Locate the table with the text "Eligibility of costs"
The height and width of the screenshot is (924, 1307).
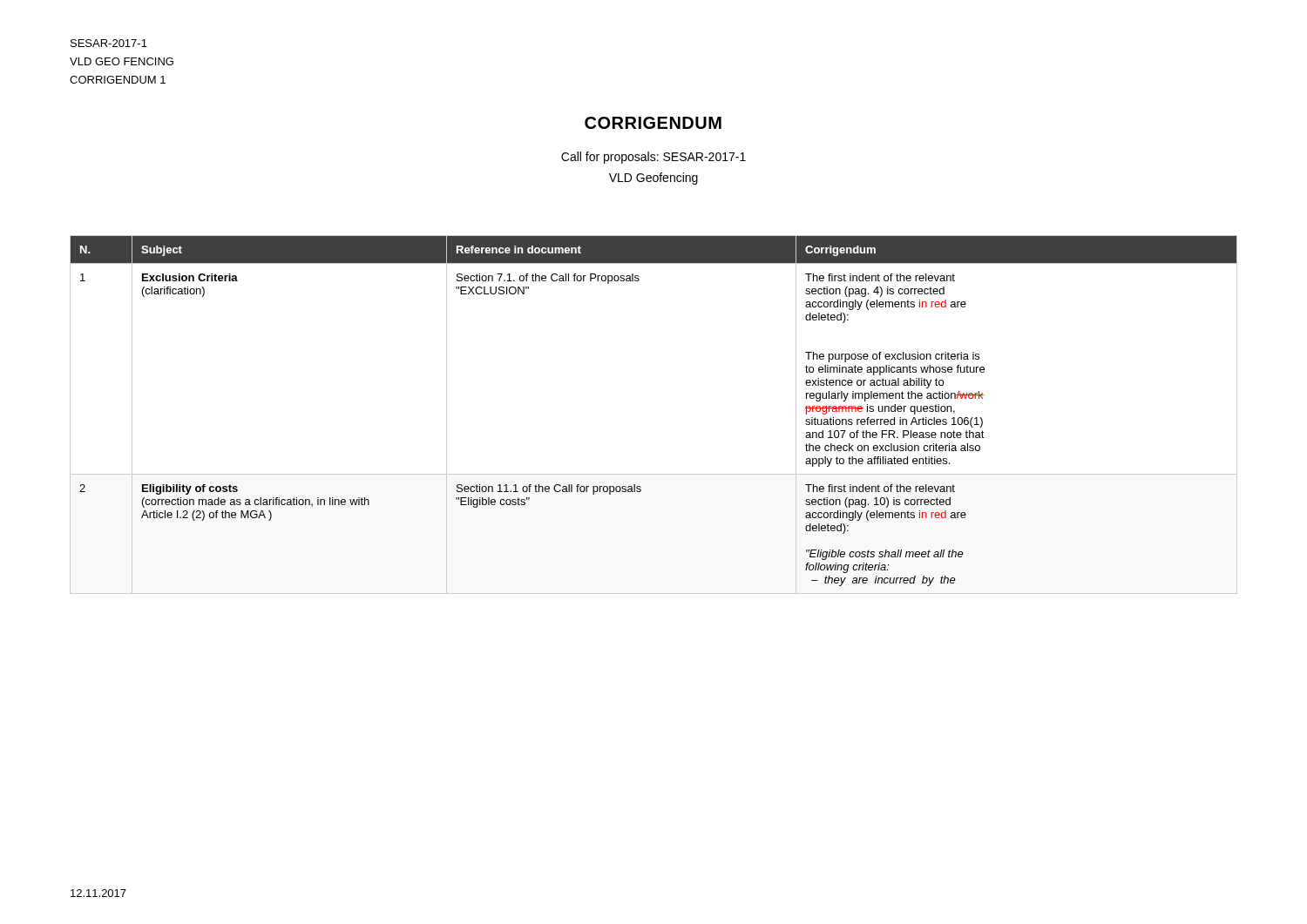click(654, 415)
